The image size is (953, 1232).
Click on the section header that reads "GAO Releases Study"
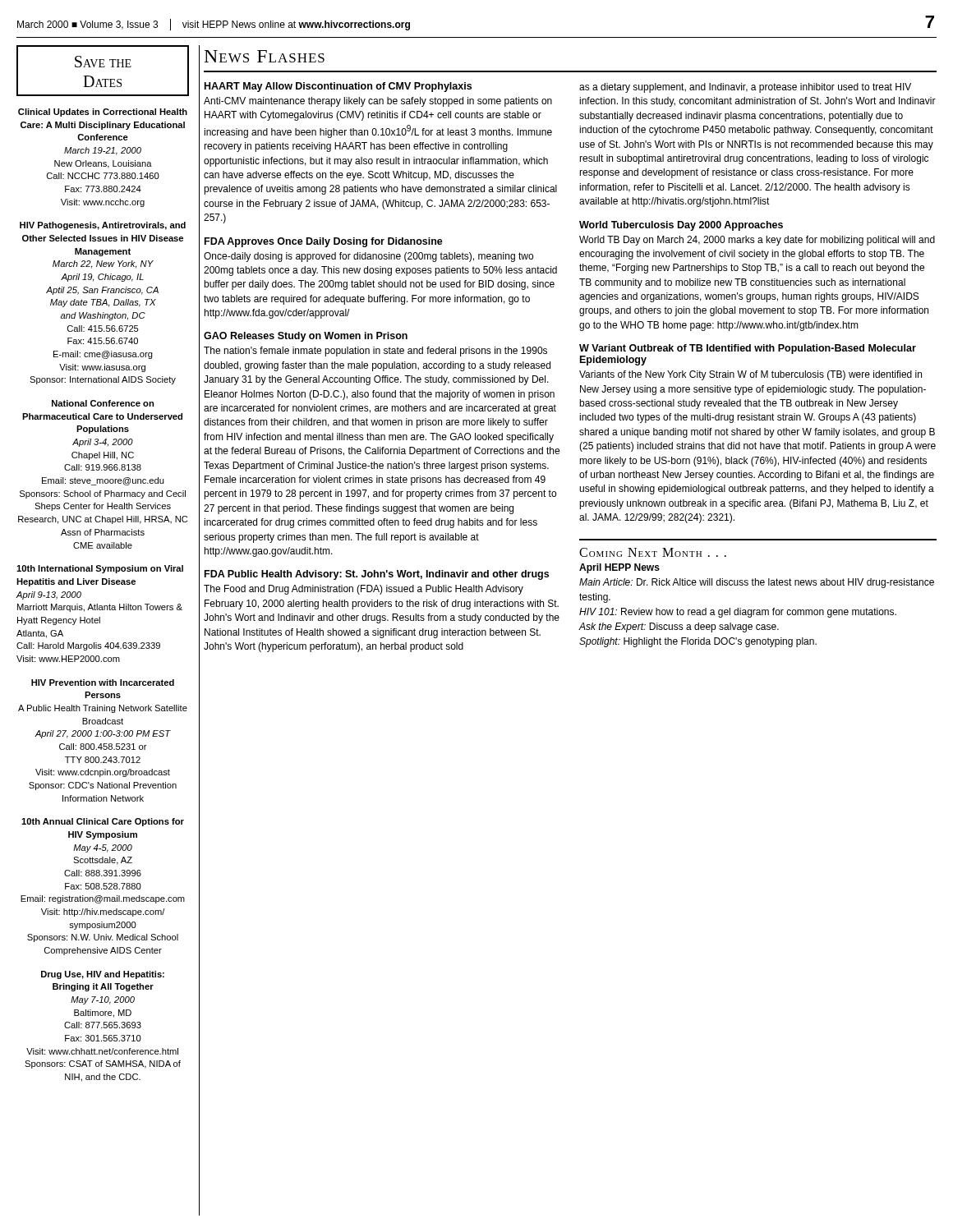click(x=306, y=336)
